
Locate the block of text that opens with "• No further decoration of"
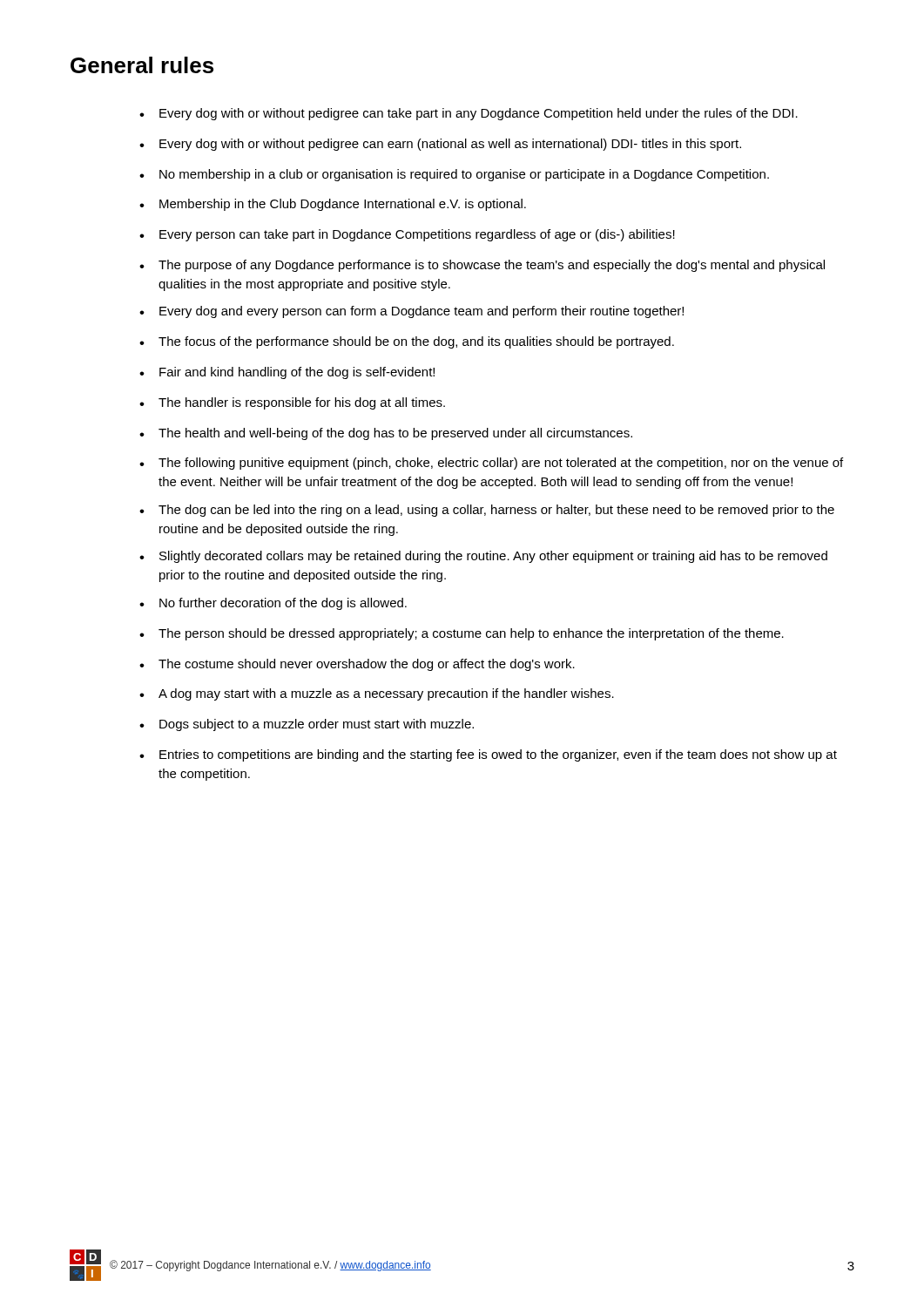click(x=273, y=604)
